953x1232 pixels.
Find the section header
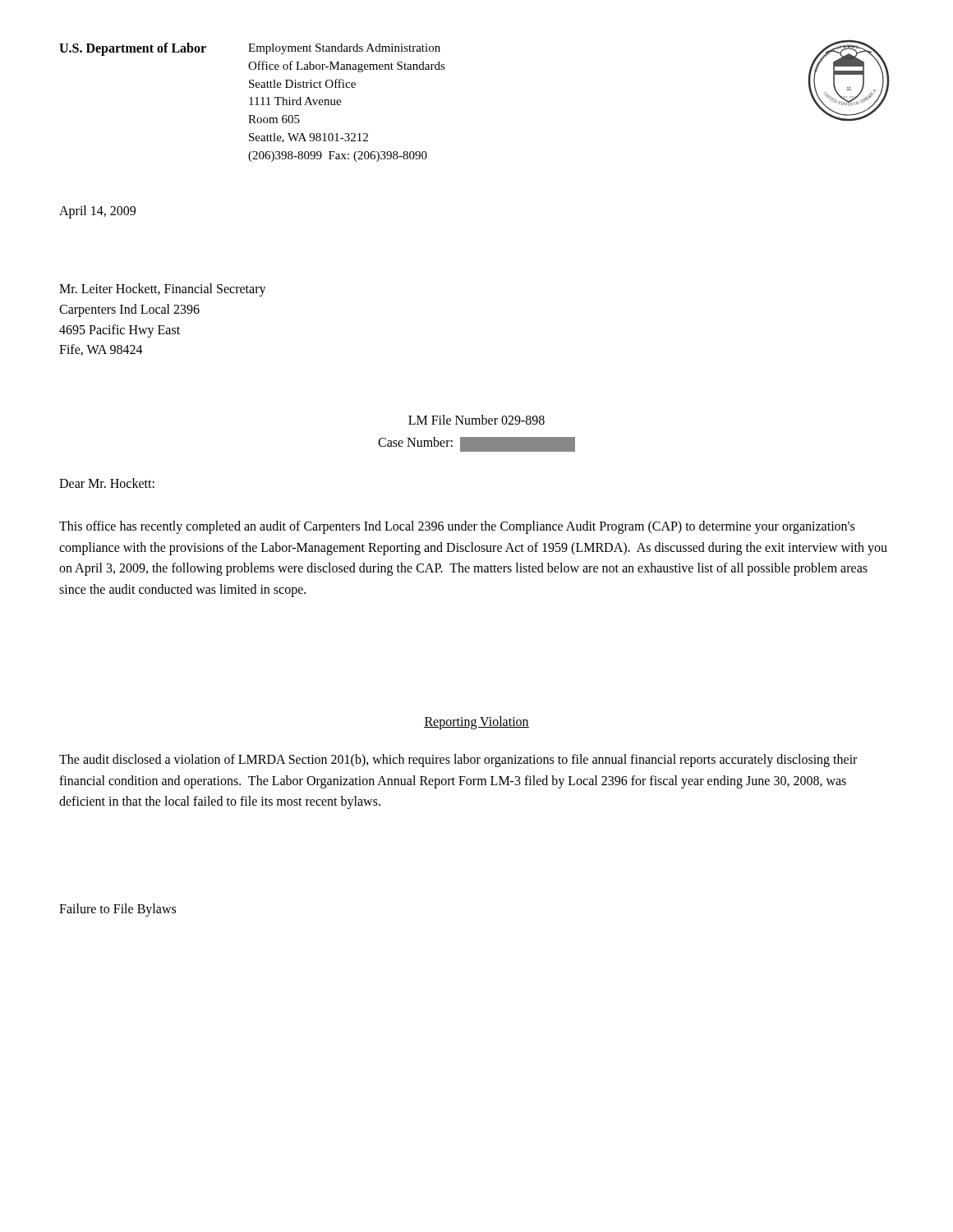pos(476,722)
